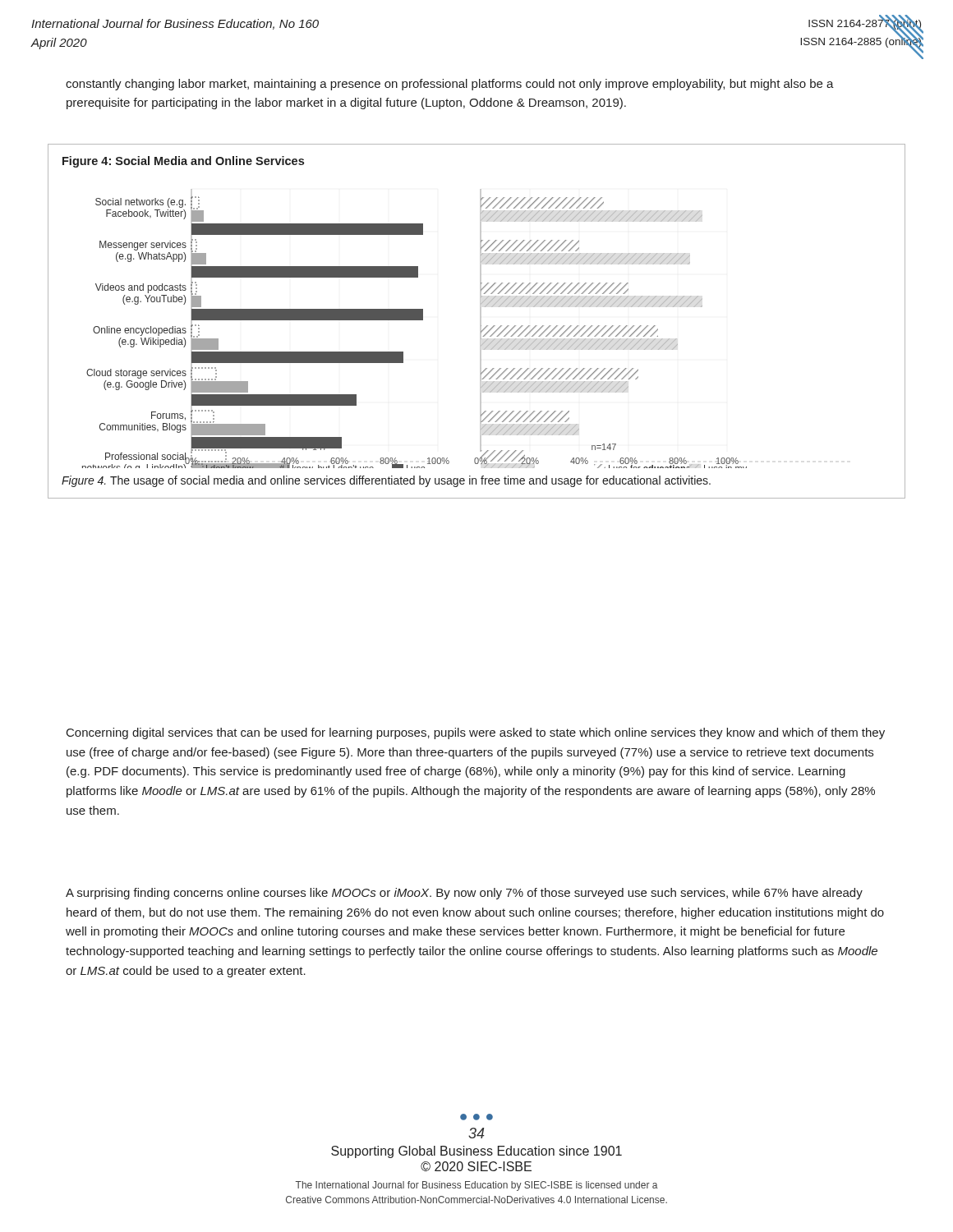Locate the block of text that opens with "constantly changing labor market, maintaining a"
Image resolution: width=953 pixels, height=1232 pixels.
point(450,93)
